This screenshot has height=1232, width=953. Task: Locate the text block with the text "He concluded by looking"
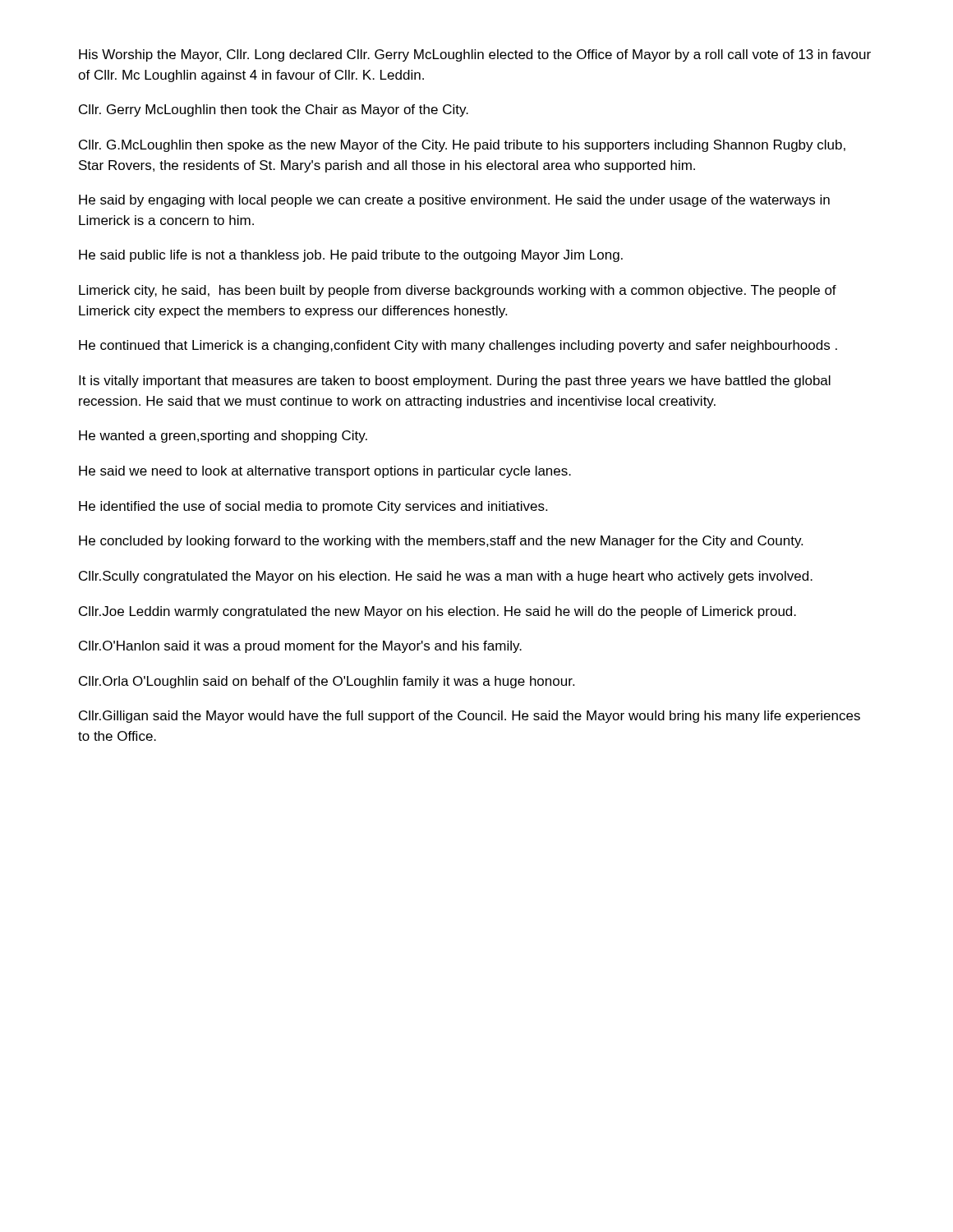(441, 541)
